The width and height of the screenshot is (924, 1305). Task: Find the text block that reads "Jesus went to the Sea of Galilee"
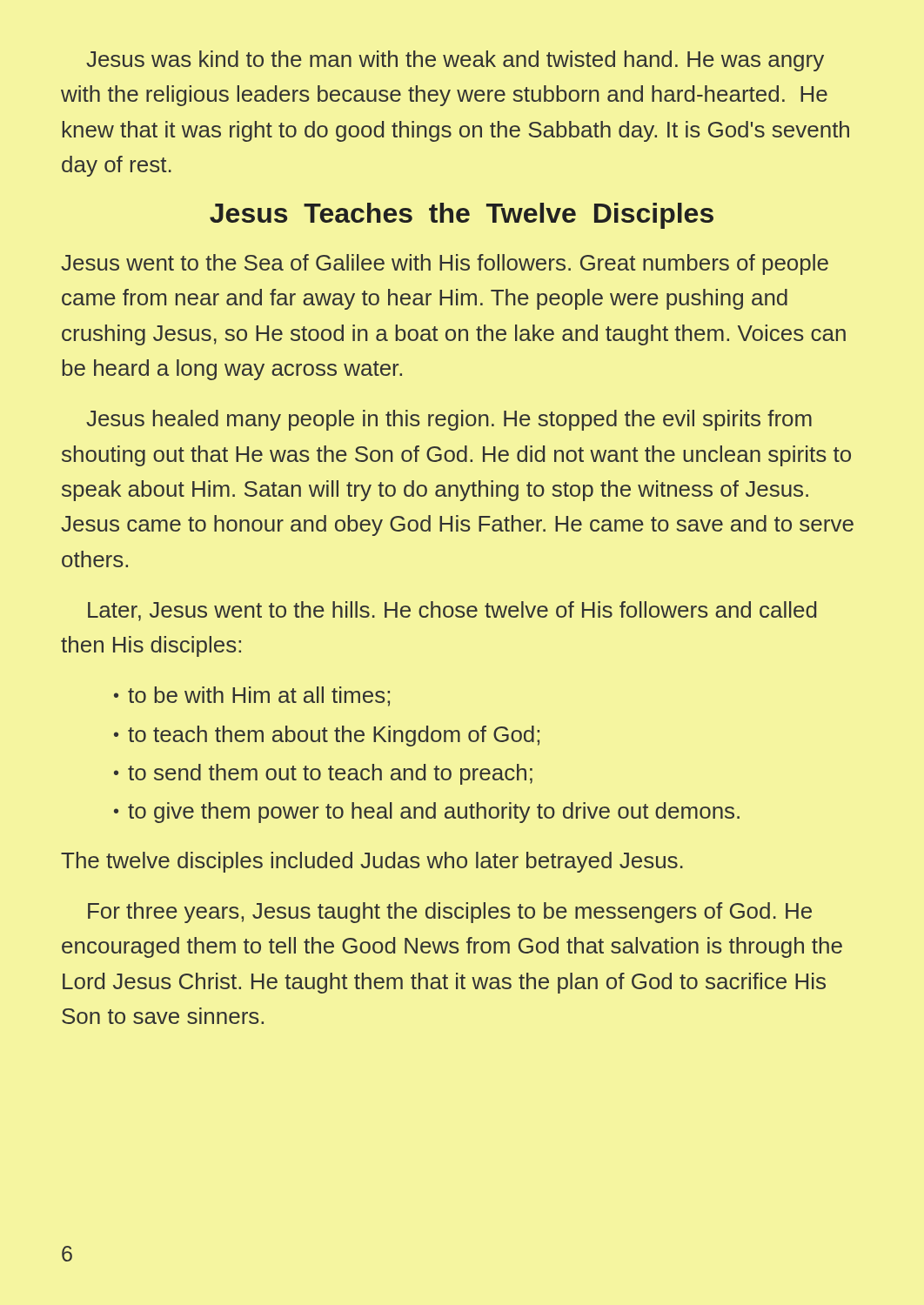tap(454, 316)
